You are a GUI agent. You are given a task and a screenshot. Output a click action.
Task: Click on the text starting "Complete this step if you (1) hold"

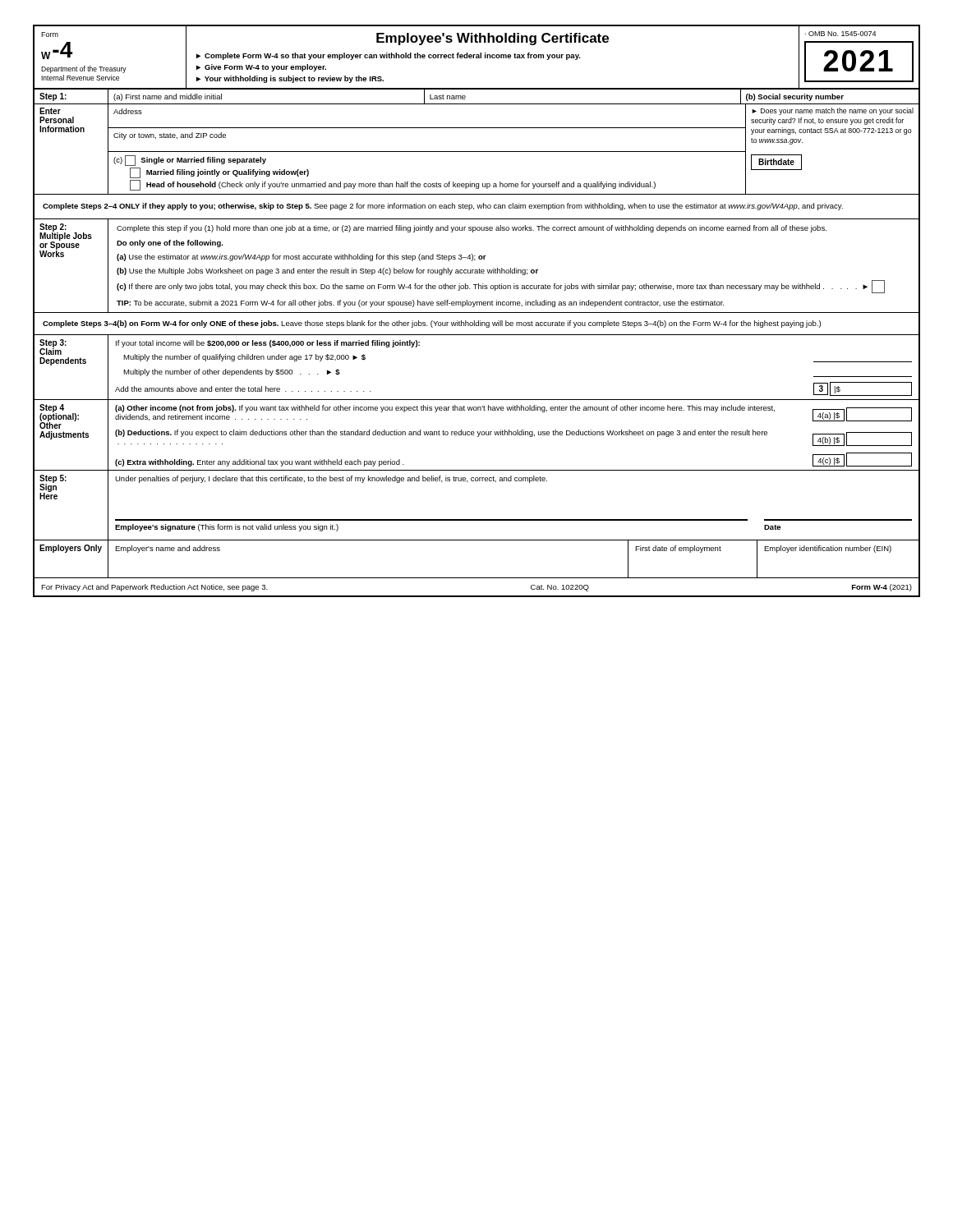pyautogui.click(x=472, y=228)
